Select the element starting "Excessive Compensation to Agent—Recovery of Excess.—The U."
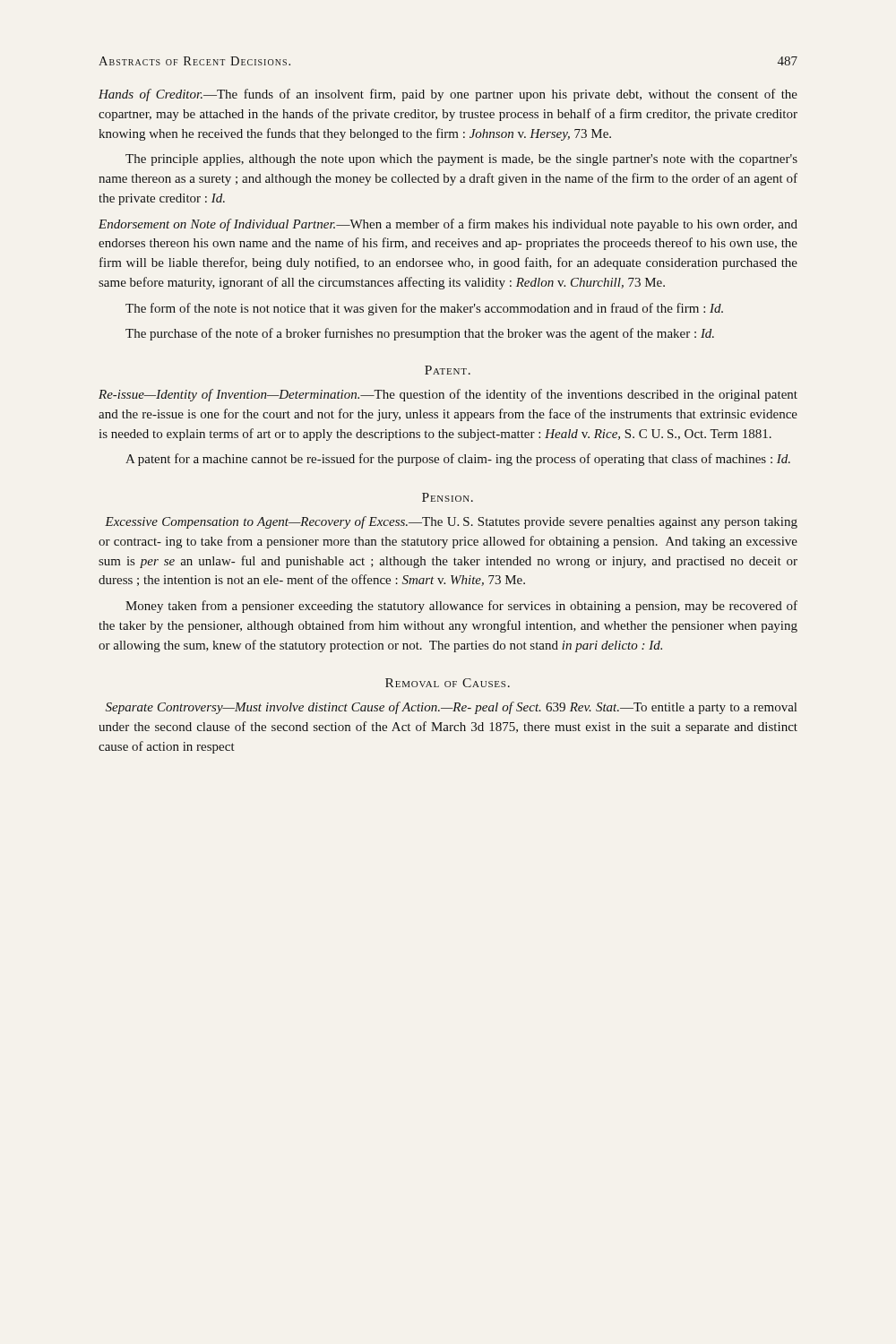The height and width of the screenshot is (1344, 896). click(448, 551)
